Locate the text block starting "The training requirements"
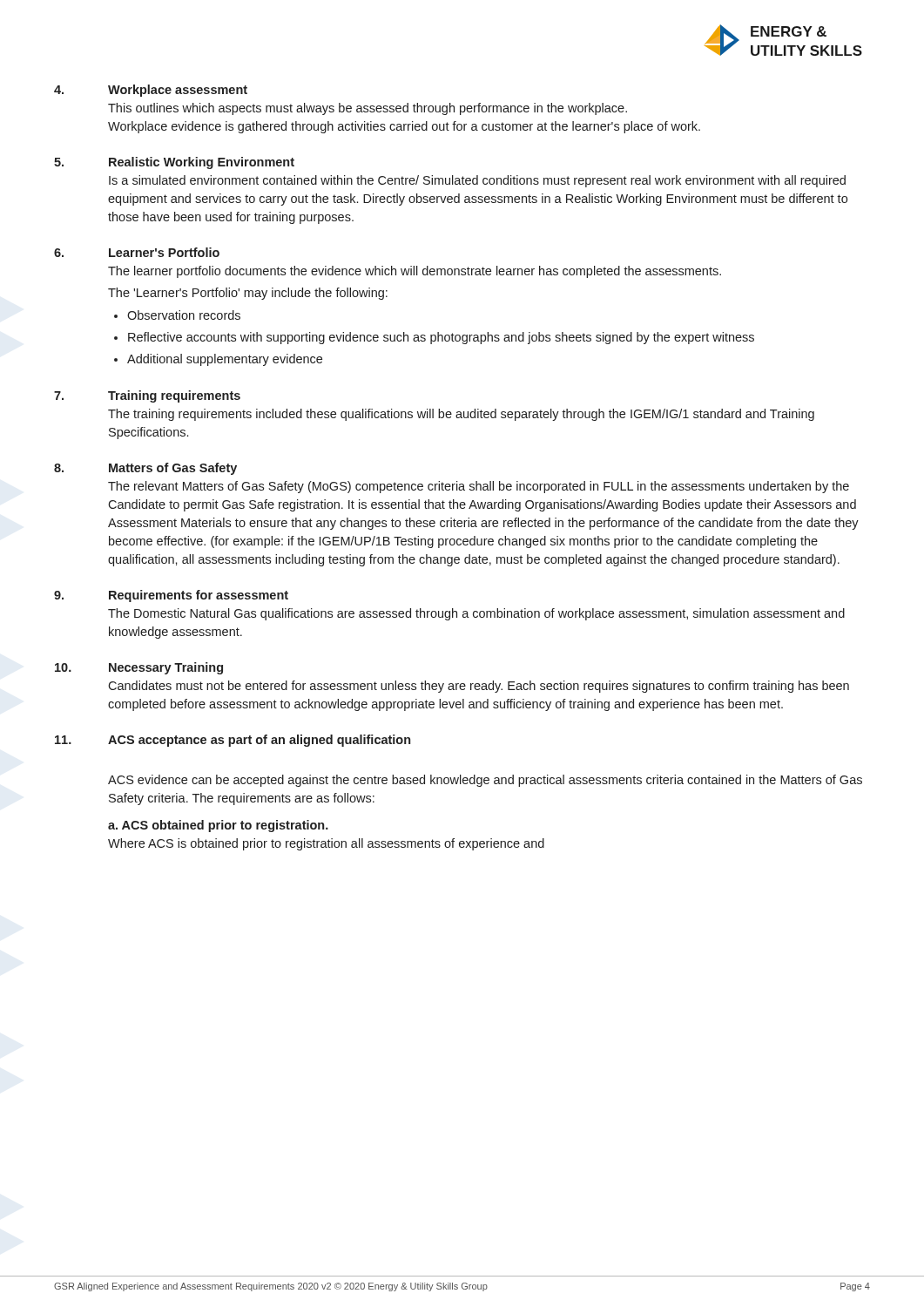Viewport: 924px width, 1307px height. click(461, 423)
